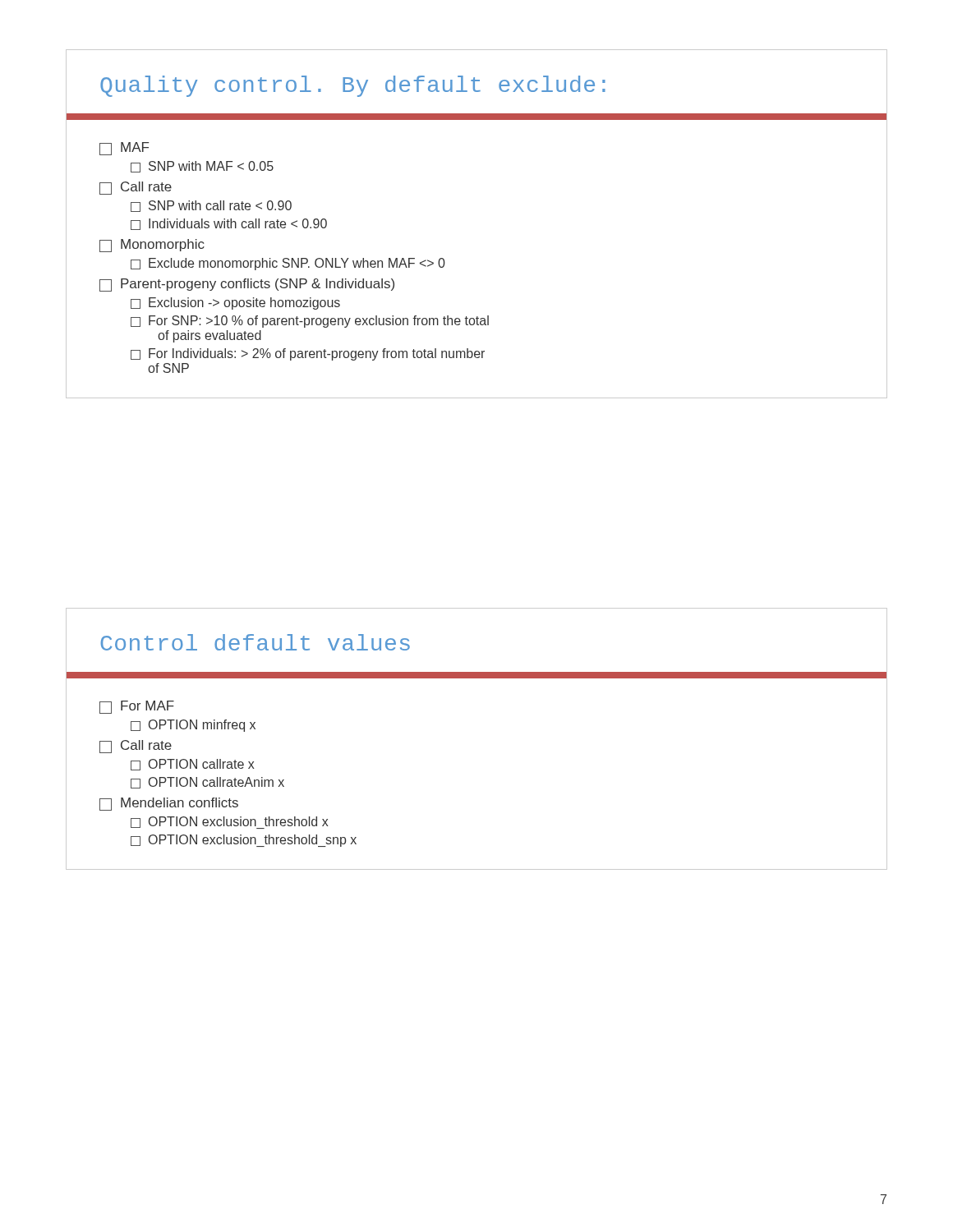This screenshot has height=1232, width=953.
Task: Select the text block starting "OPTION callrateAnim x"
Action: tap(208, 783)
